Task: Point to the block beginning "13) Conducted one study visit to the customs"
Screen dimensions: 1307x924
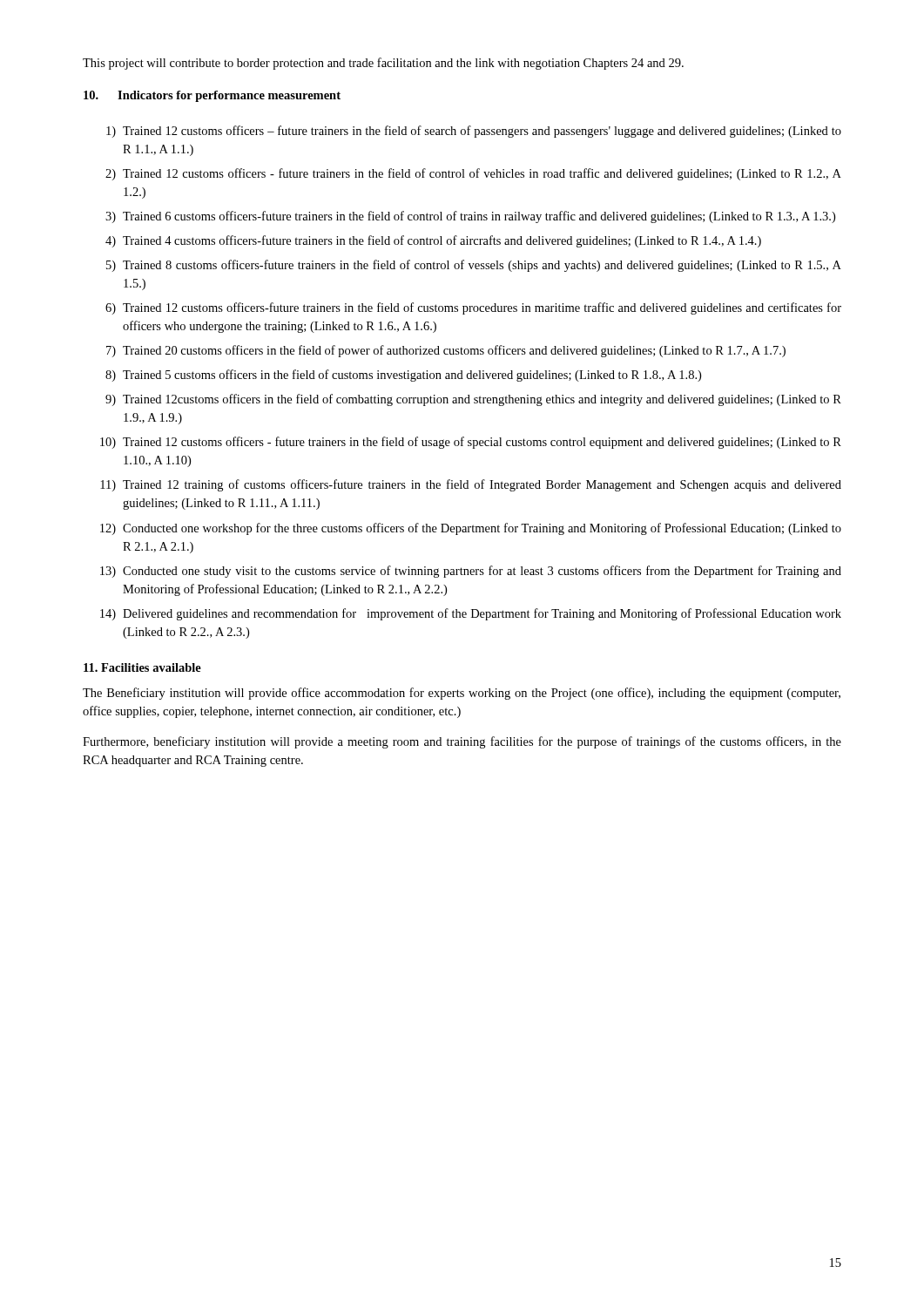Action: click(462, 581)
